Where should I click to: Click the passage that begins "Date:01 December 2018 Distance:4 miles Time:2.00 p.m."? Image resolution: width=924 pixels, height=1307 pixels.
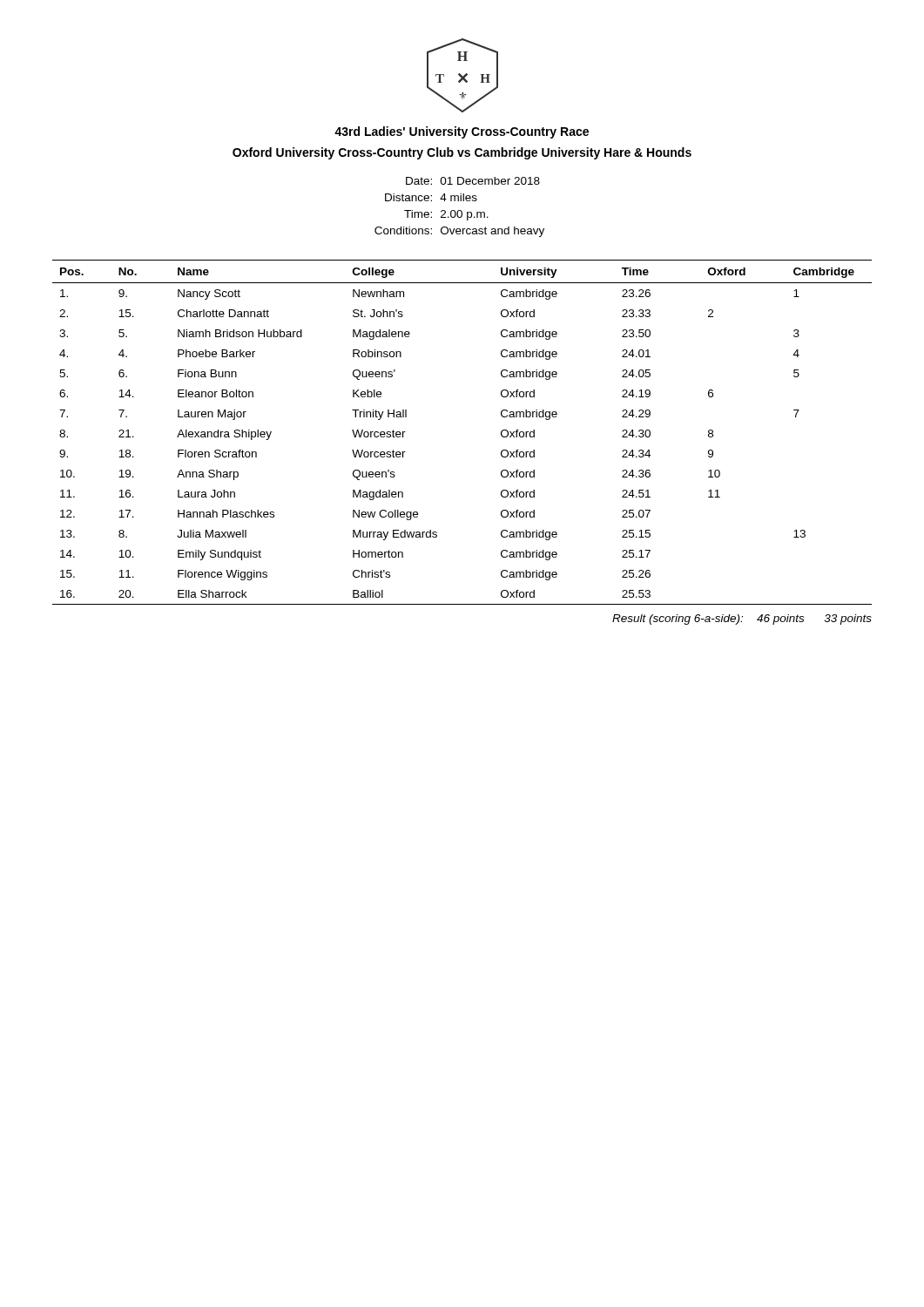(462, 206)
